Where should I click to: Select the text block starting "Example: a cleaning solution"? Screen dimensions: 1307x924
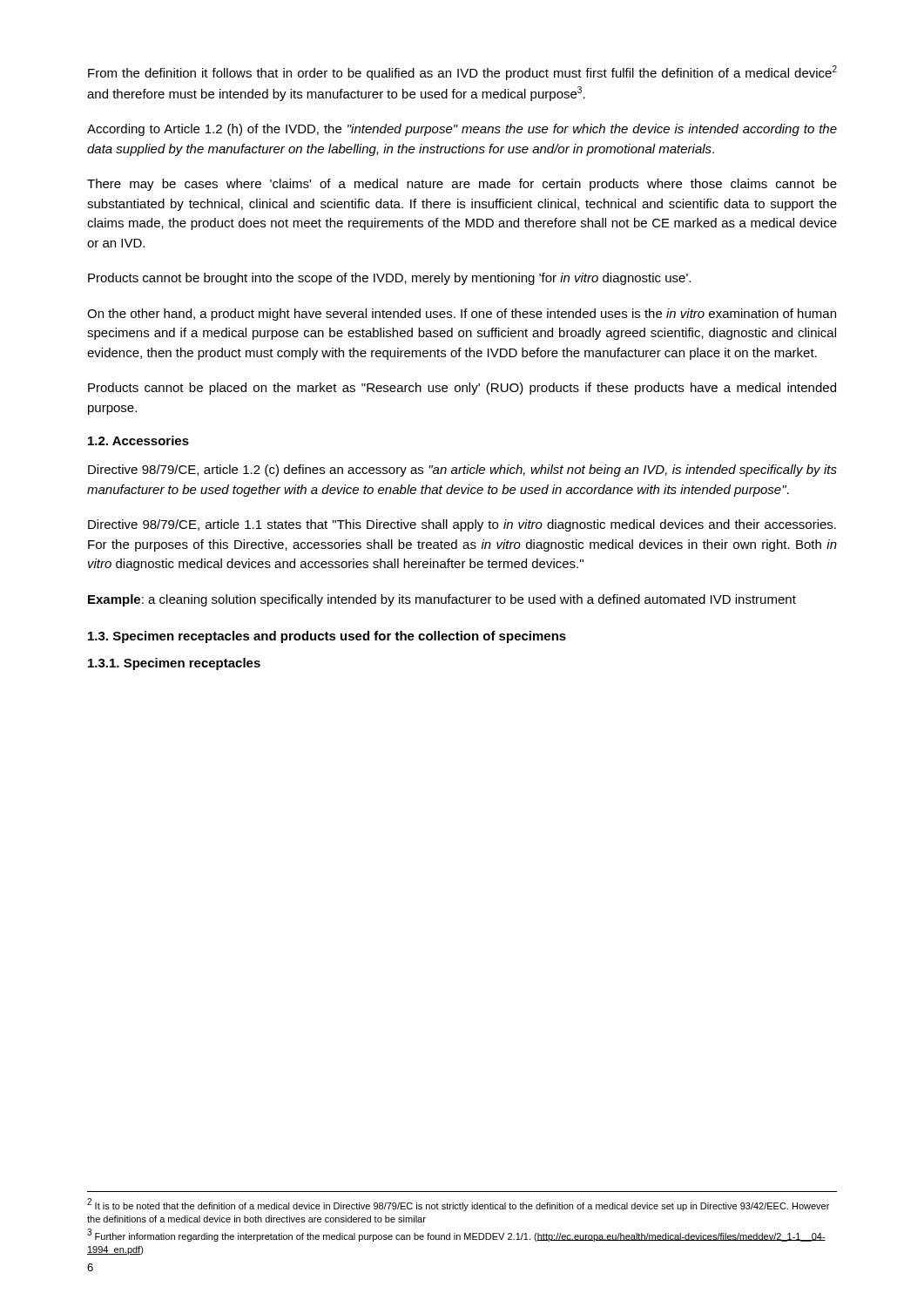[441, 599]
